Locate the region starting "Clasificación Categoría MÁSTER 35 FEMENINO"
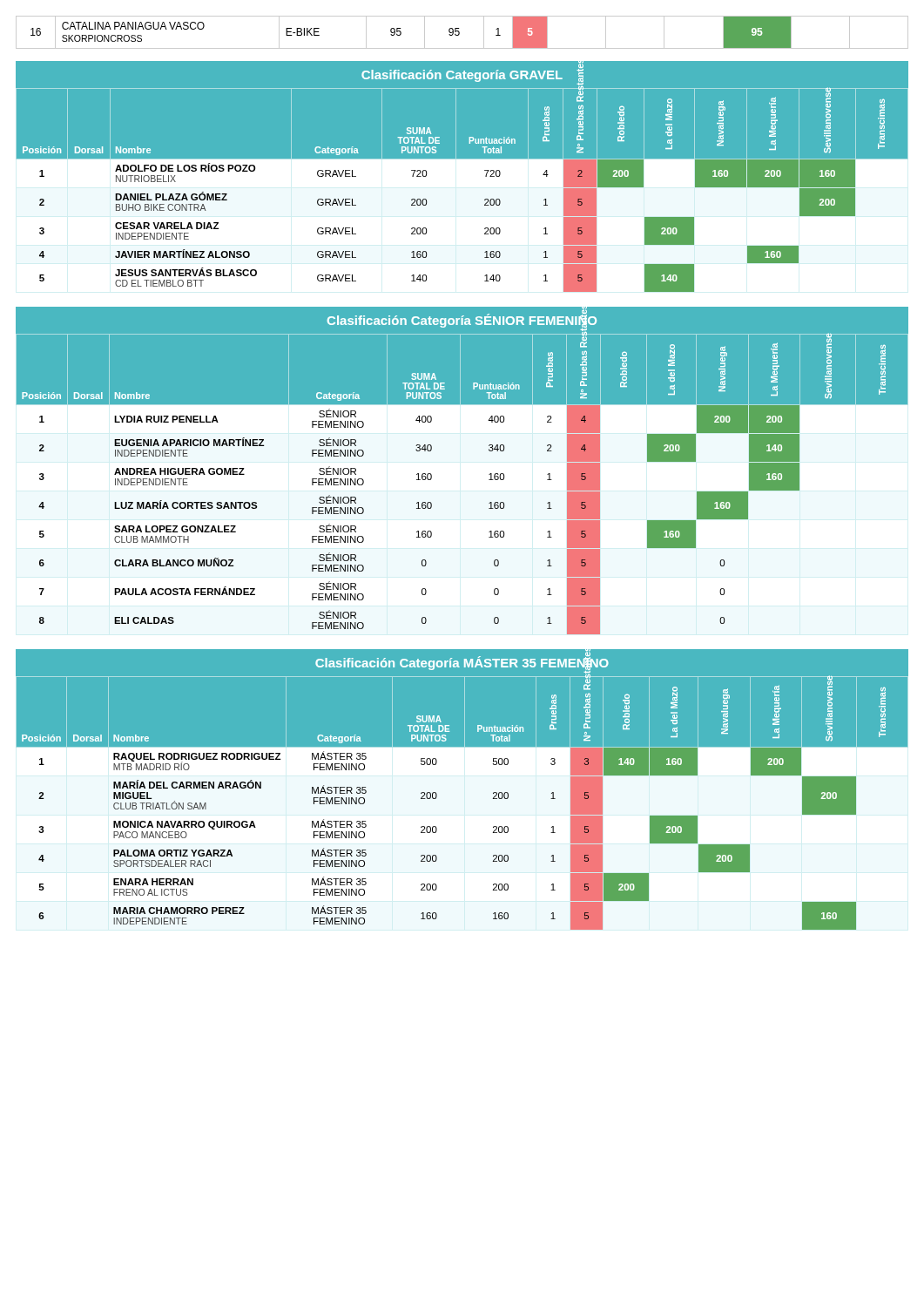 pos(462,663)
